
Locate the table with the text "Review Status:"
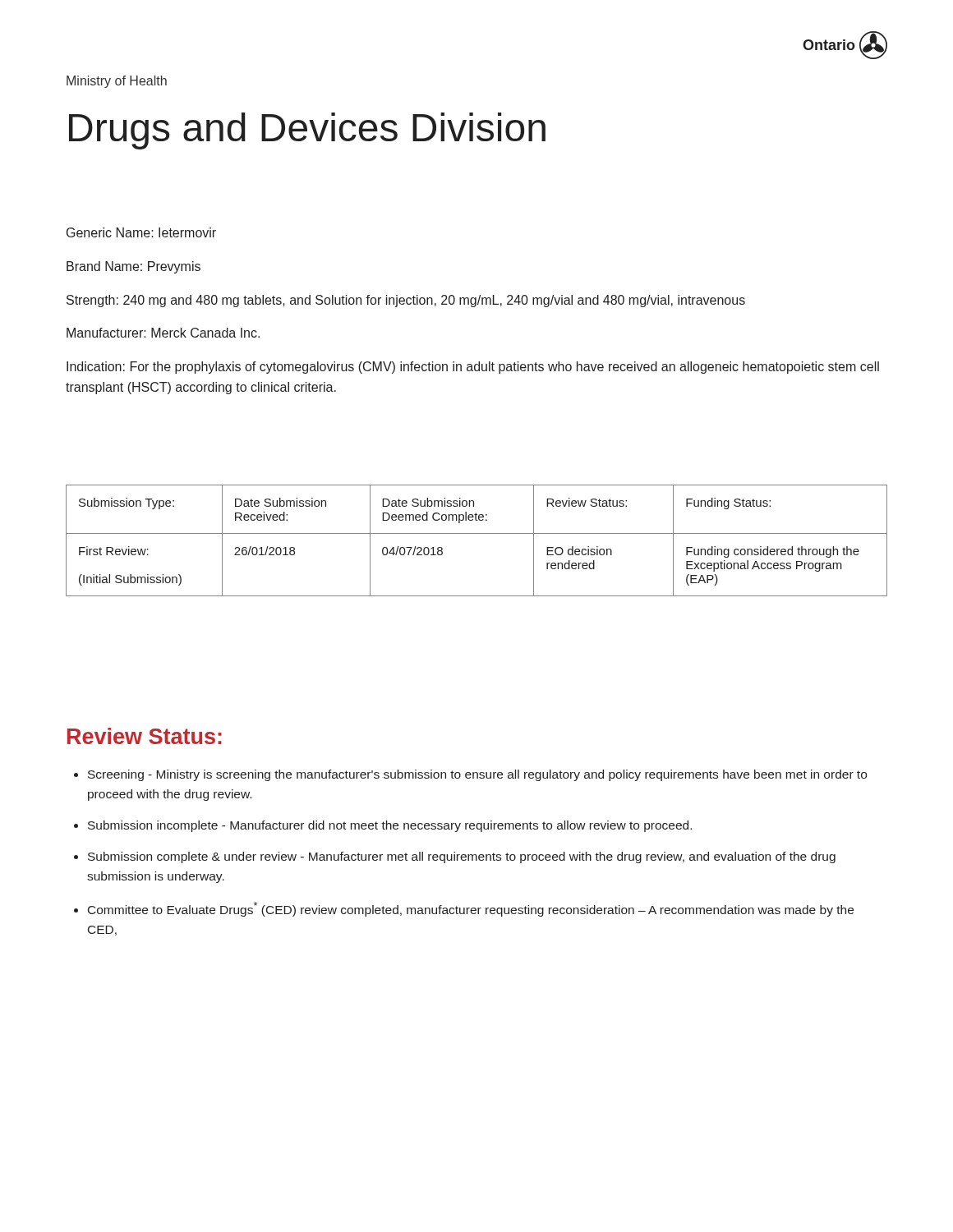pos(476,540)
